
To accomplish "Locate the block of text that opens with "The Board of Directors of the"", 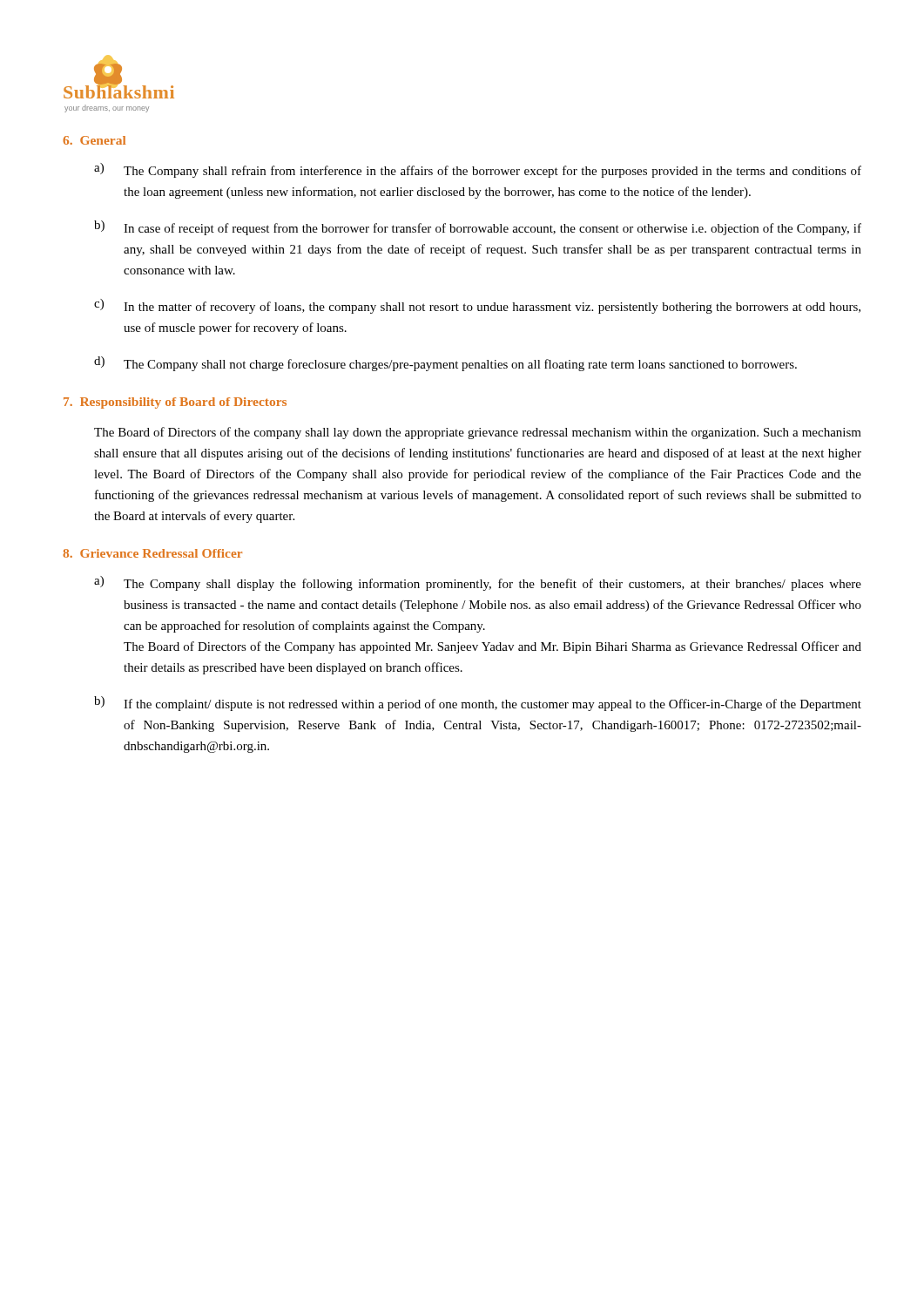I will click(x=478, y=474).
